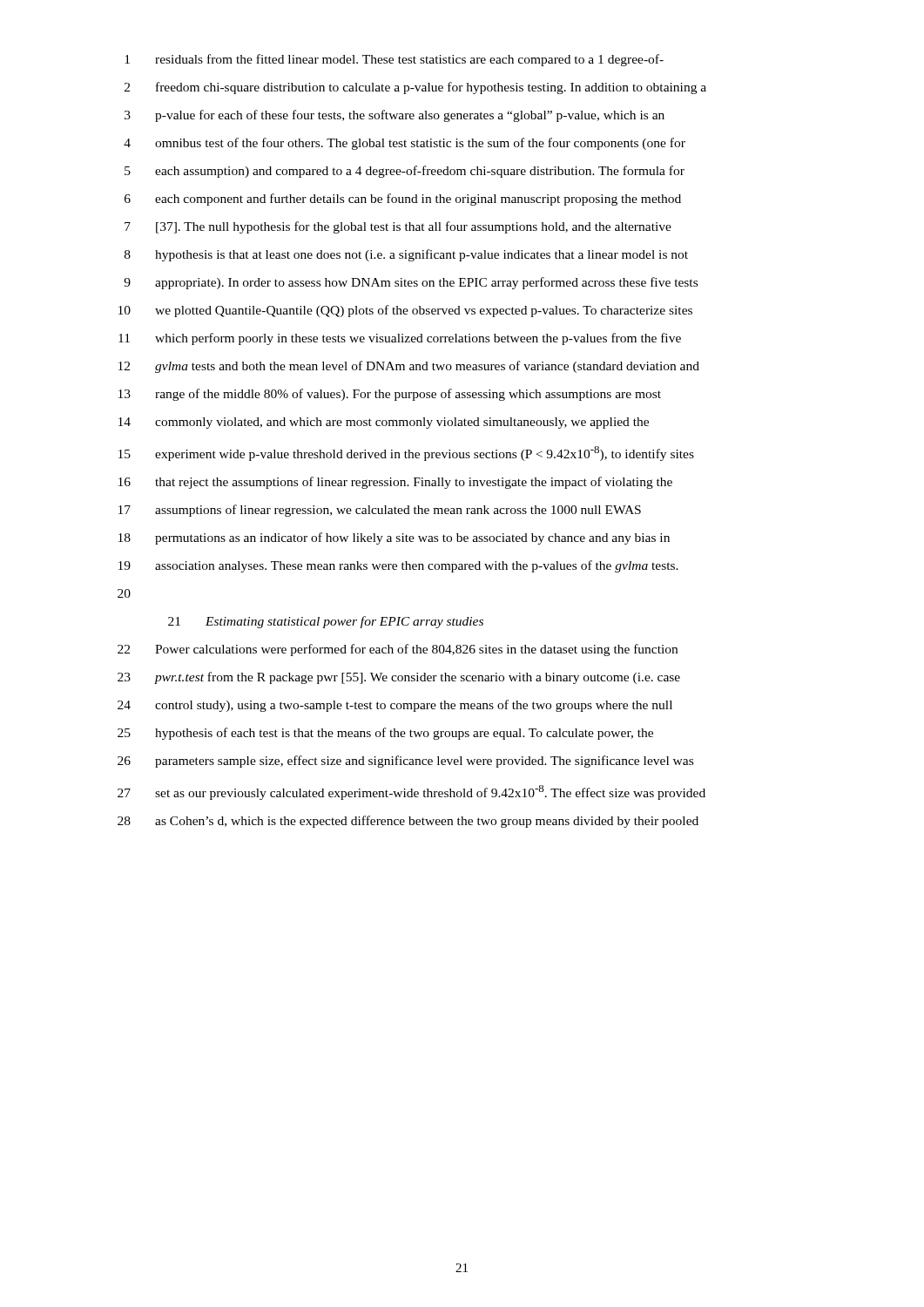The image size is (924, 1307).
Task: Point to the text starting "22 Power calculations were performed for each"
Action: [x=479, y=649]
